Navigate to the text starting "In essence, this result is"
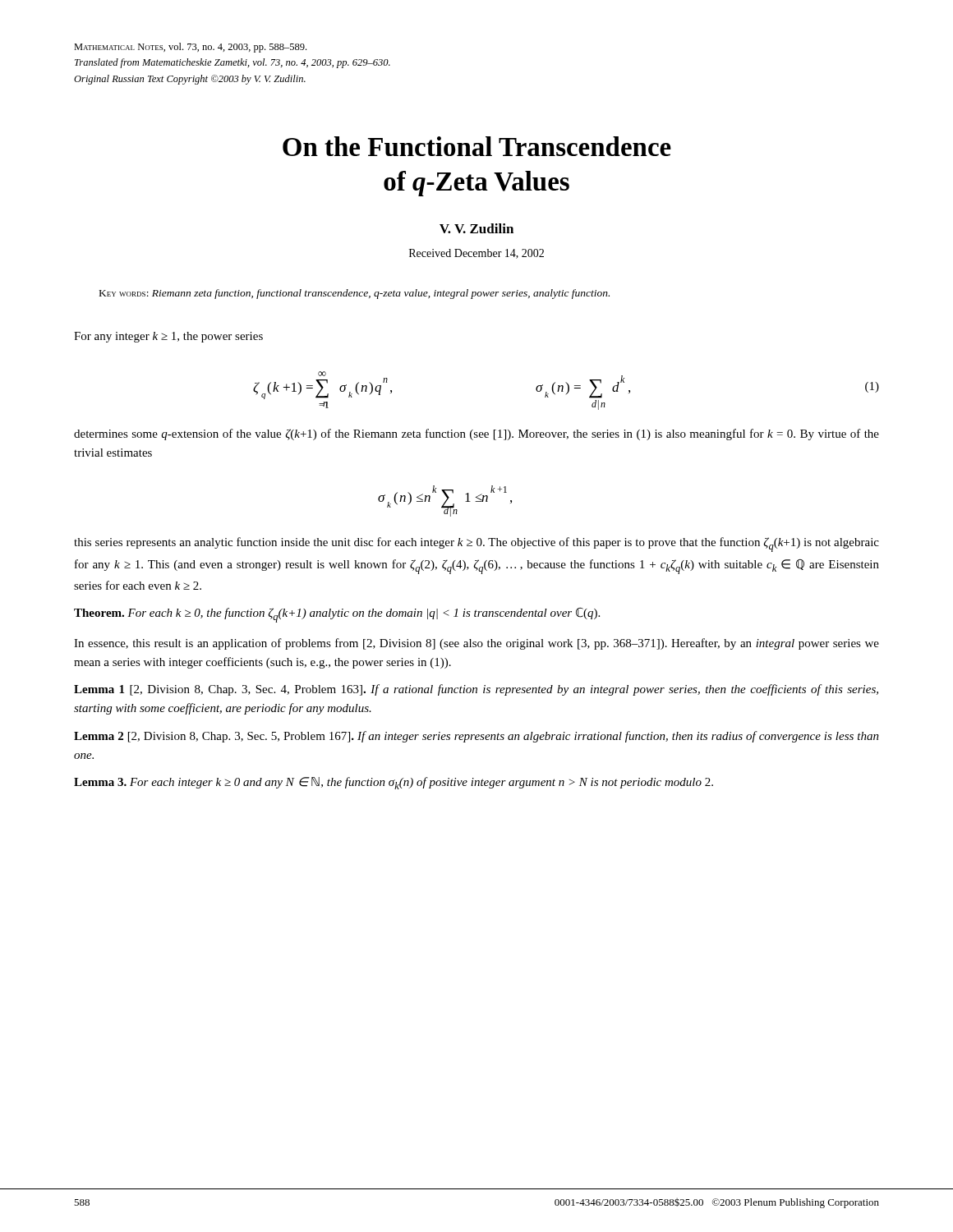The image size is (953, 1232). [476, 652]
